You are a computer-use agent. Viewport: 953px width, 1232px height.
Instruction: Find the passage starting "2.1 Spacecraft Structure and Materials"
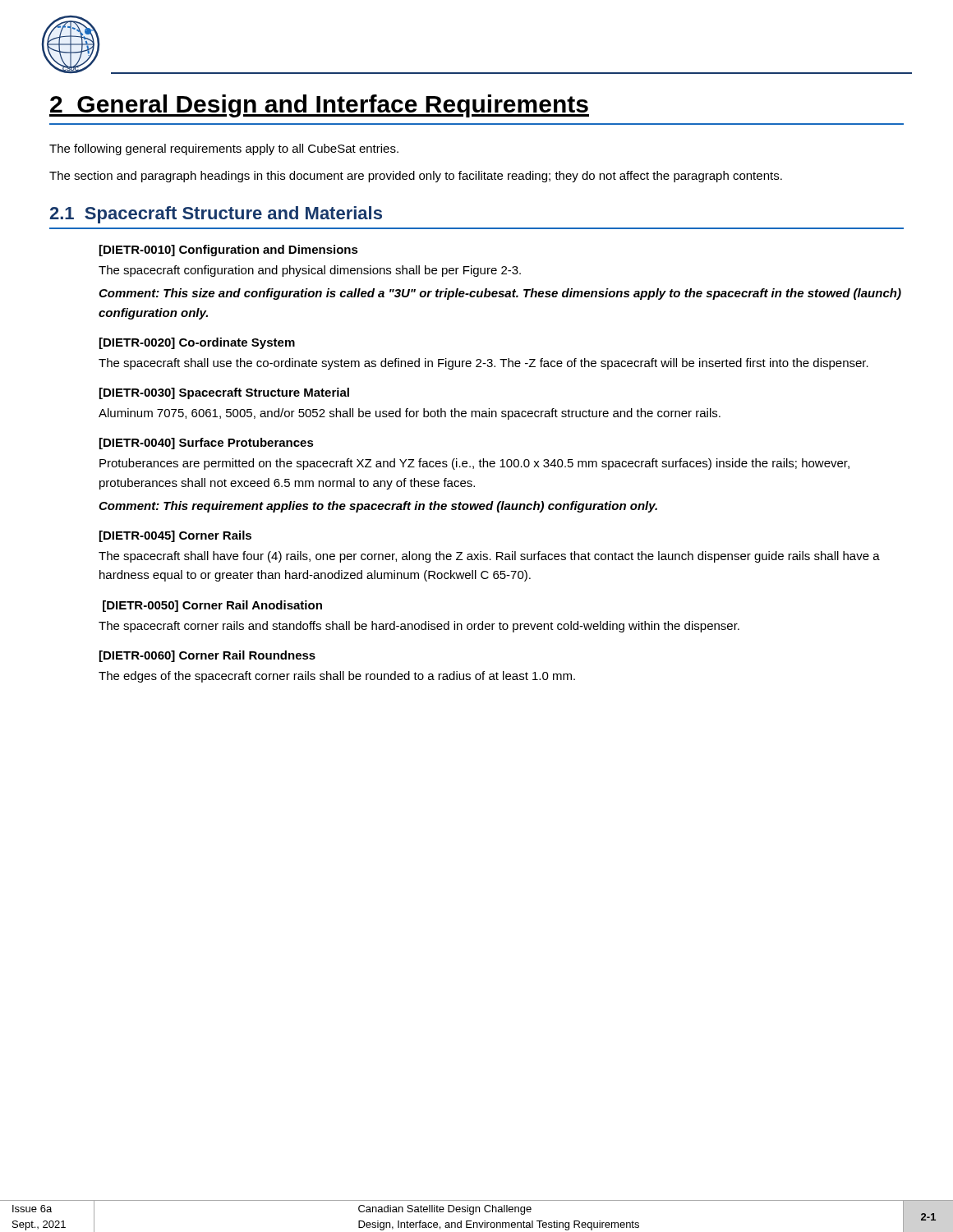(216, 213)
